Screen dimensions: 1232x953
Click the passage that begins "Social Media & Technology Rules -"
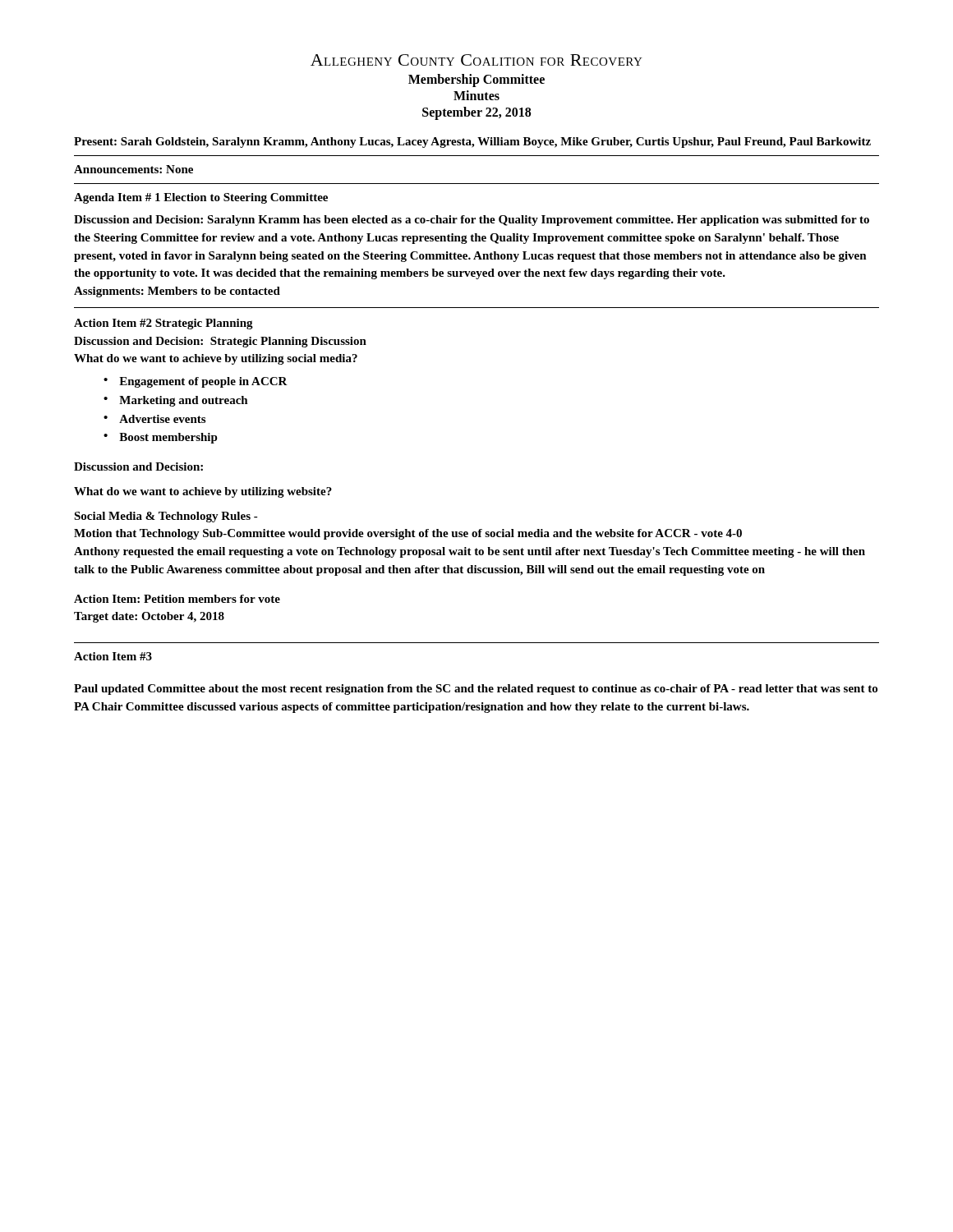click(x=470, y=542)
